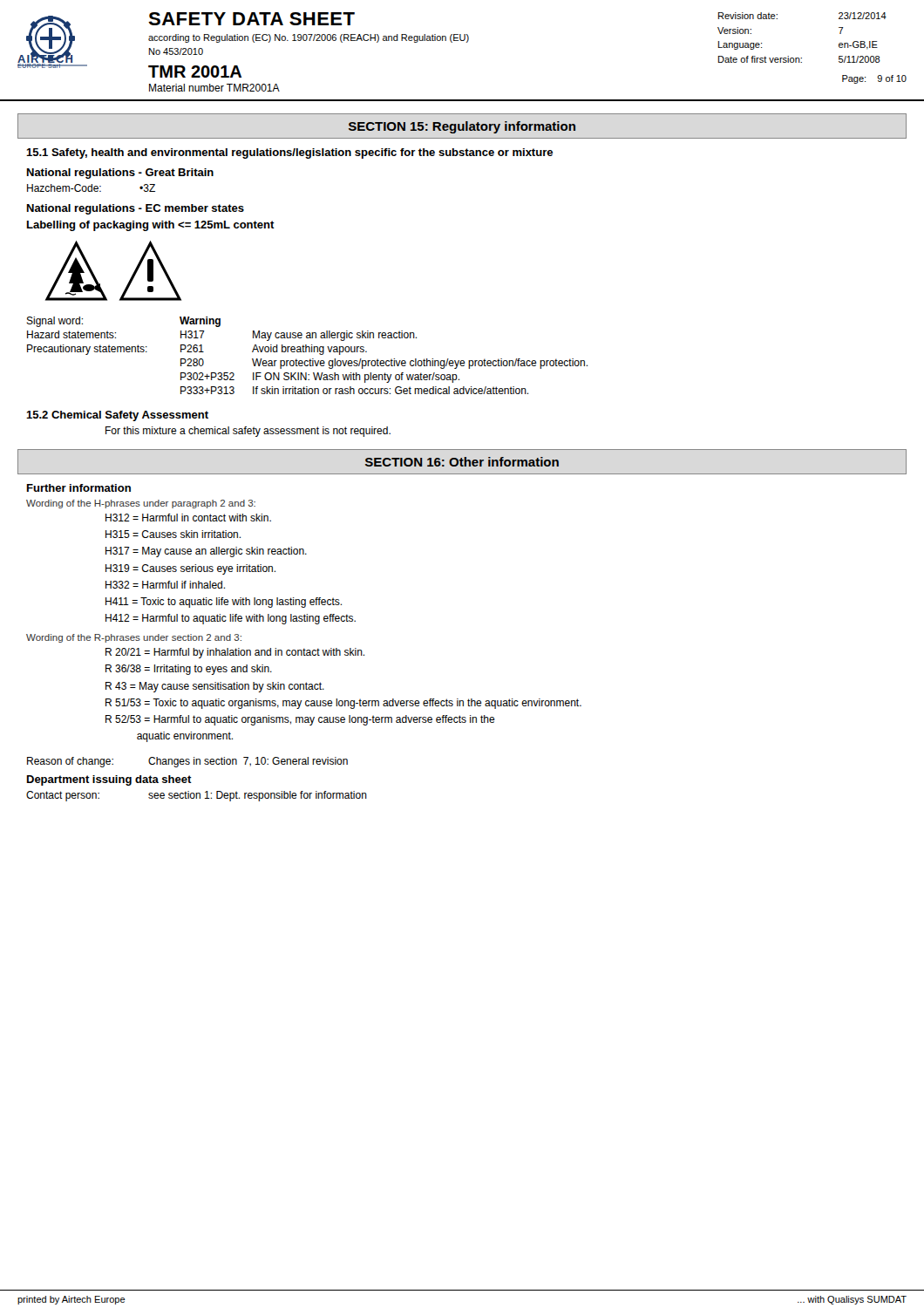Click on the text block with the text "Wording of the R-phrases under section 2"
The width and height of the screenshot is (924, 1308).
(x=462, y=689)
